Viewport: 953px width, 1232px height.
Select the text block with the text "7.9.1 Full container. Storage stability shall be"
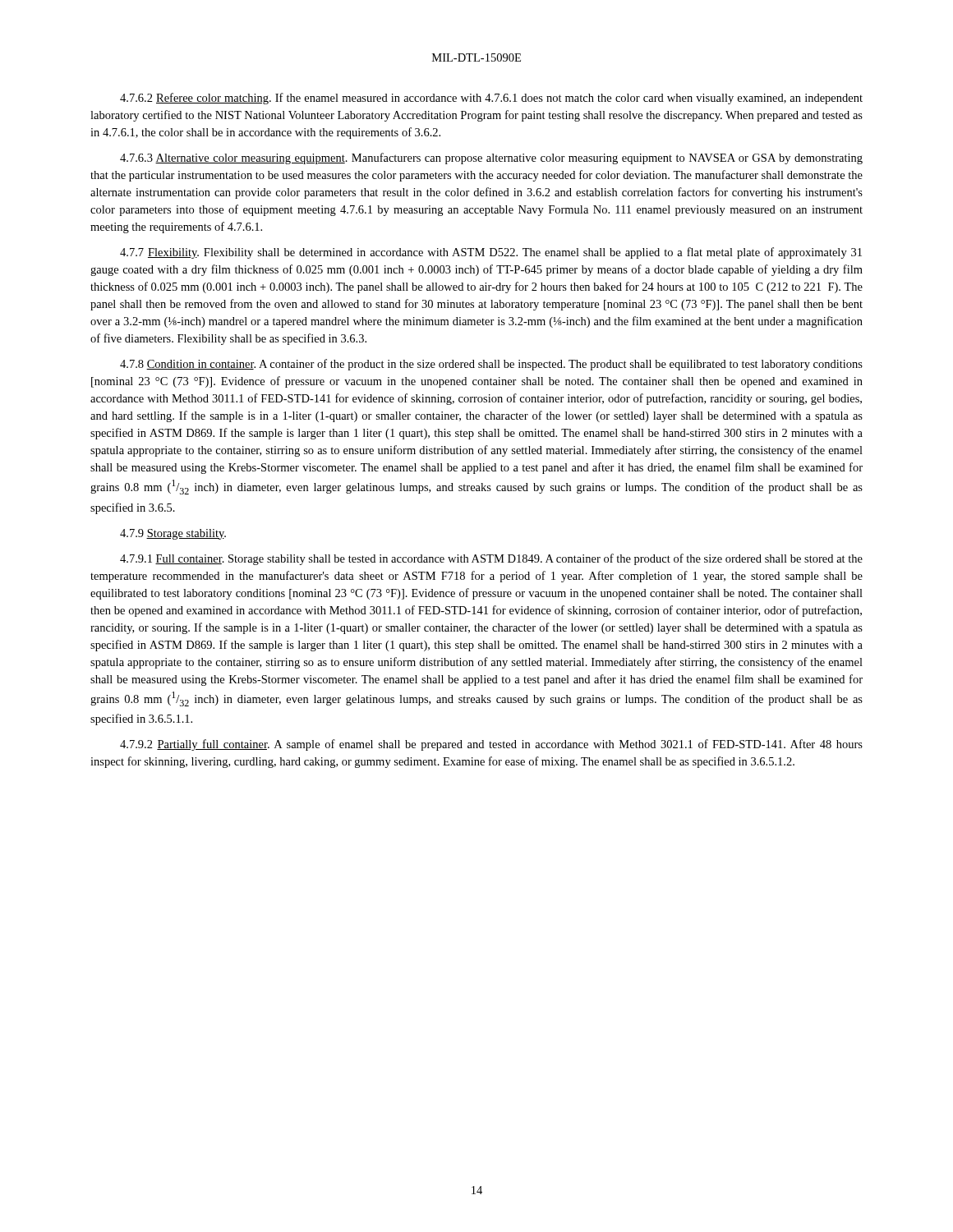(476, 638)
